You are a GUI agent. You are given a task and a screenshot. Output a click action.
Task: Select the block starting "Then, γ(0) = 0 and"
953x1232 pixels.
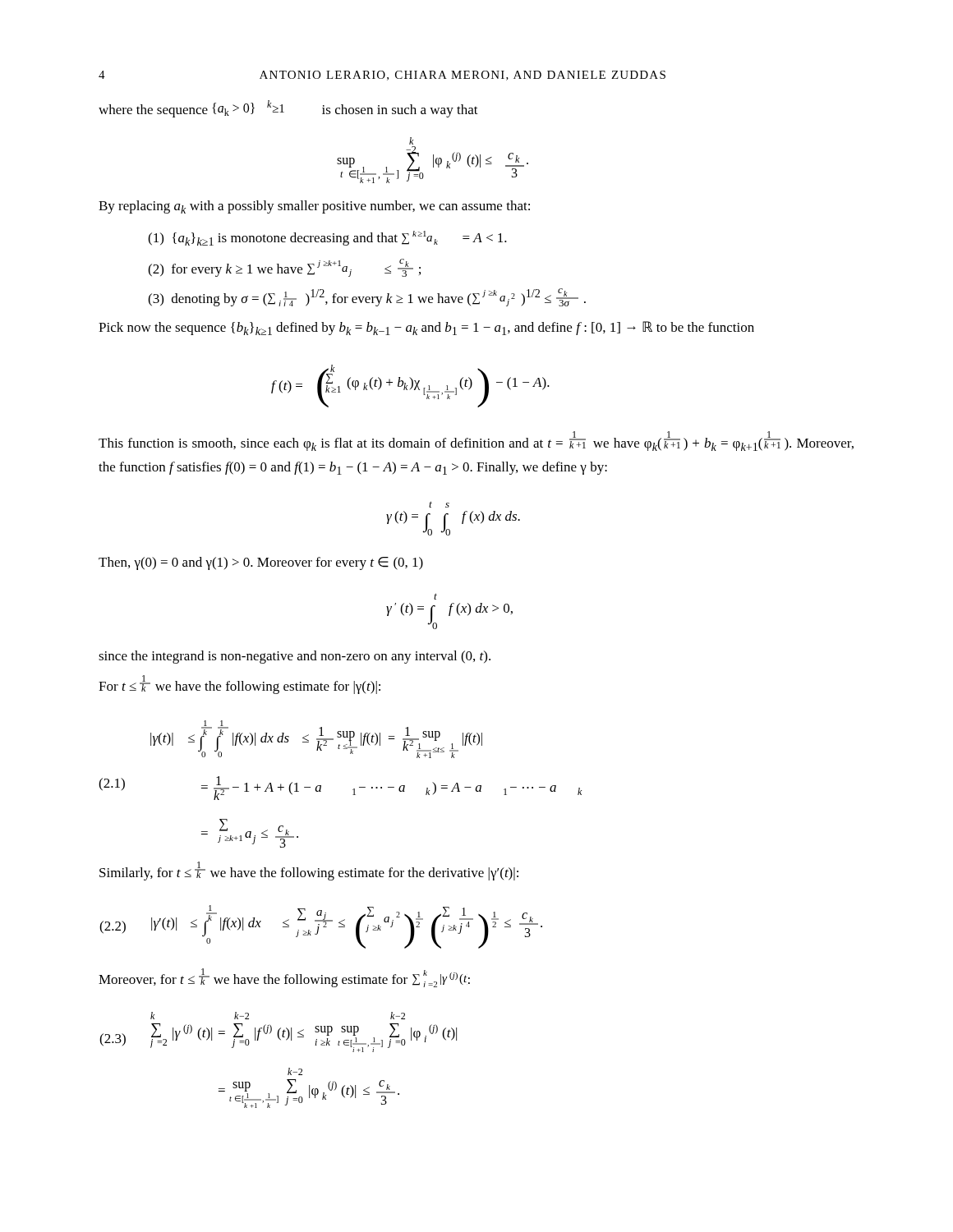click(261, 563)
